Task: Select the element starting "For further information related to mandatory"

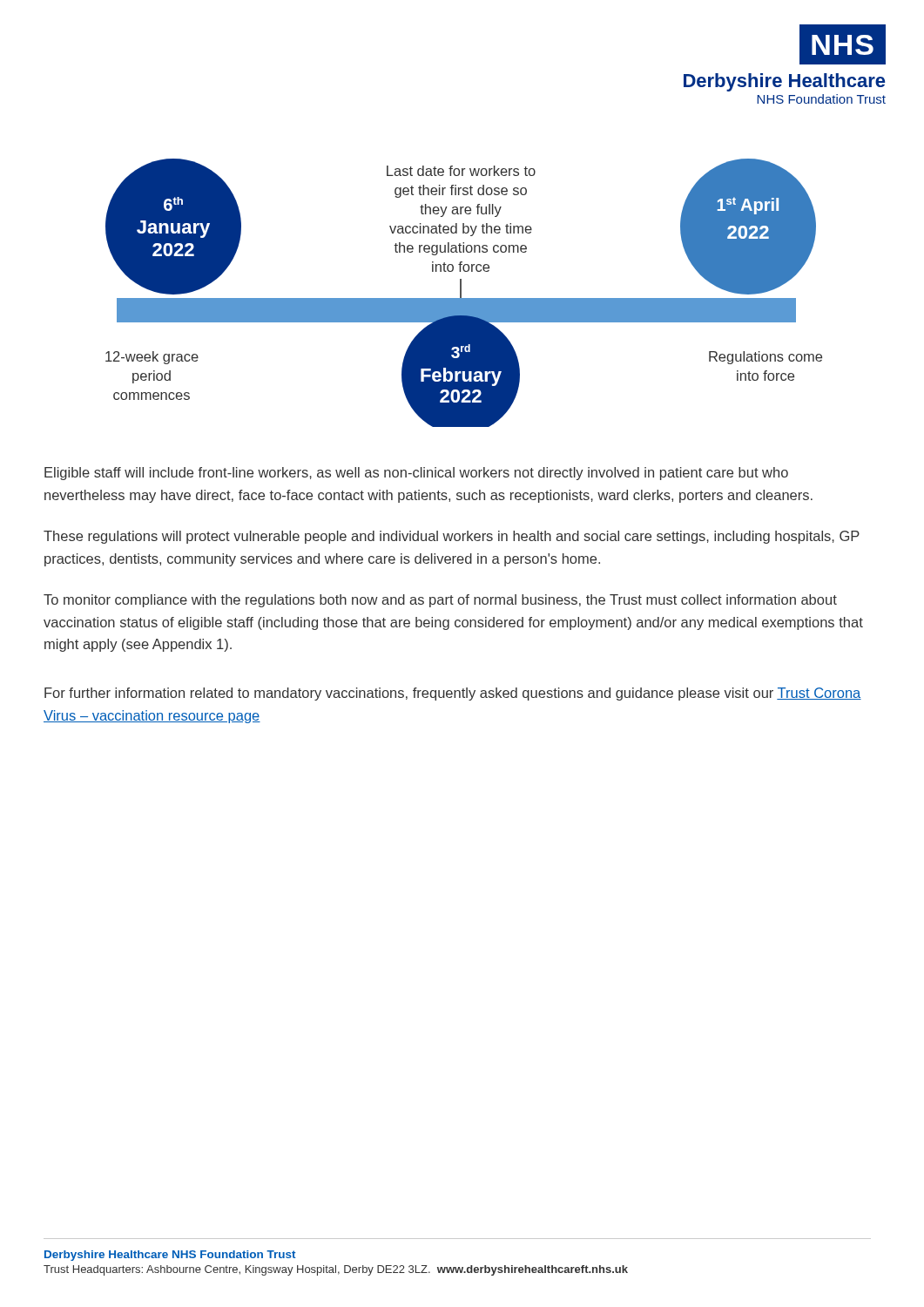Action: 452,704
